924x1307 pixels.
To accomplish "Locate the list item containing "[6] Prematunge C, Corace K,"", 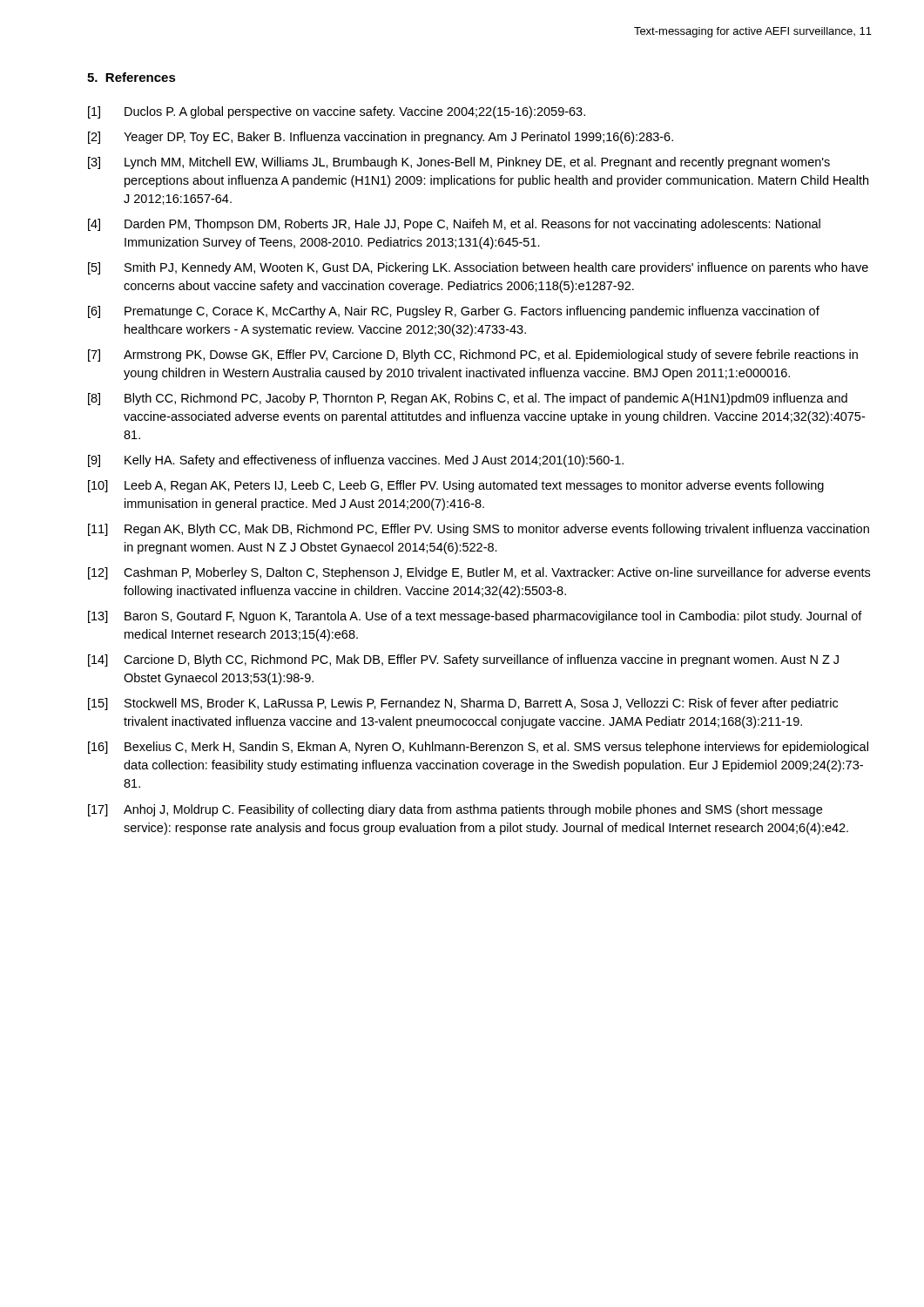I will point(479,321).
